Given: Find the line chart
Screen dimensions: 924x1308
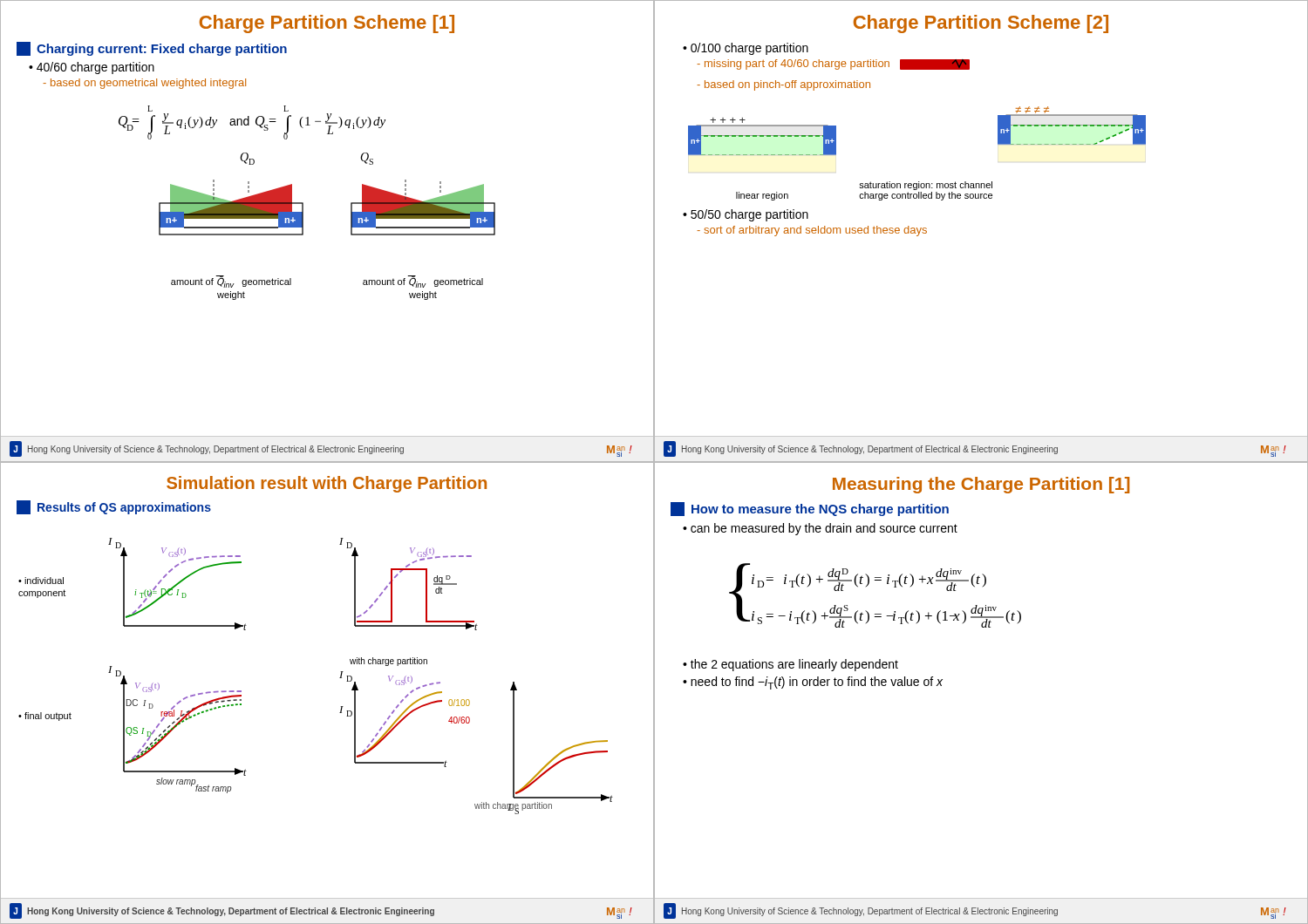Looking at the screenshot, I should point(327,682).
